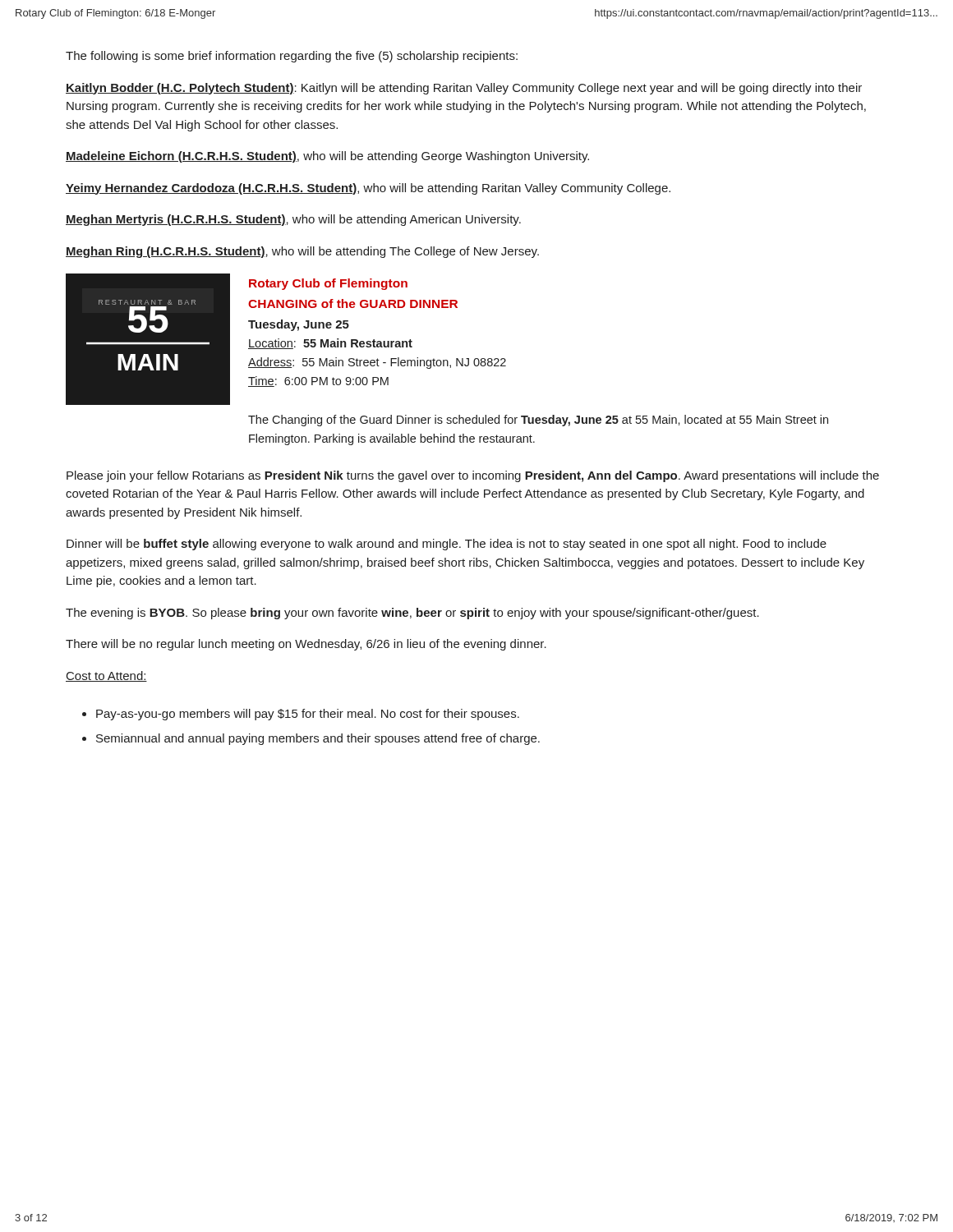
Task: Navigate to the passage starting "Dinner will be buffet style"
Action: click(x=465, y=562)
